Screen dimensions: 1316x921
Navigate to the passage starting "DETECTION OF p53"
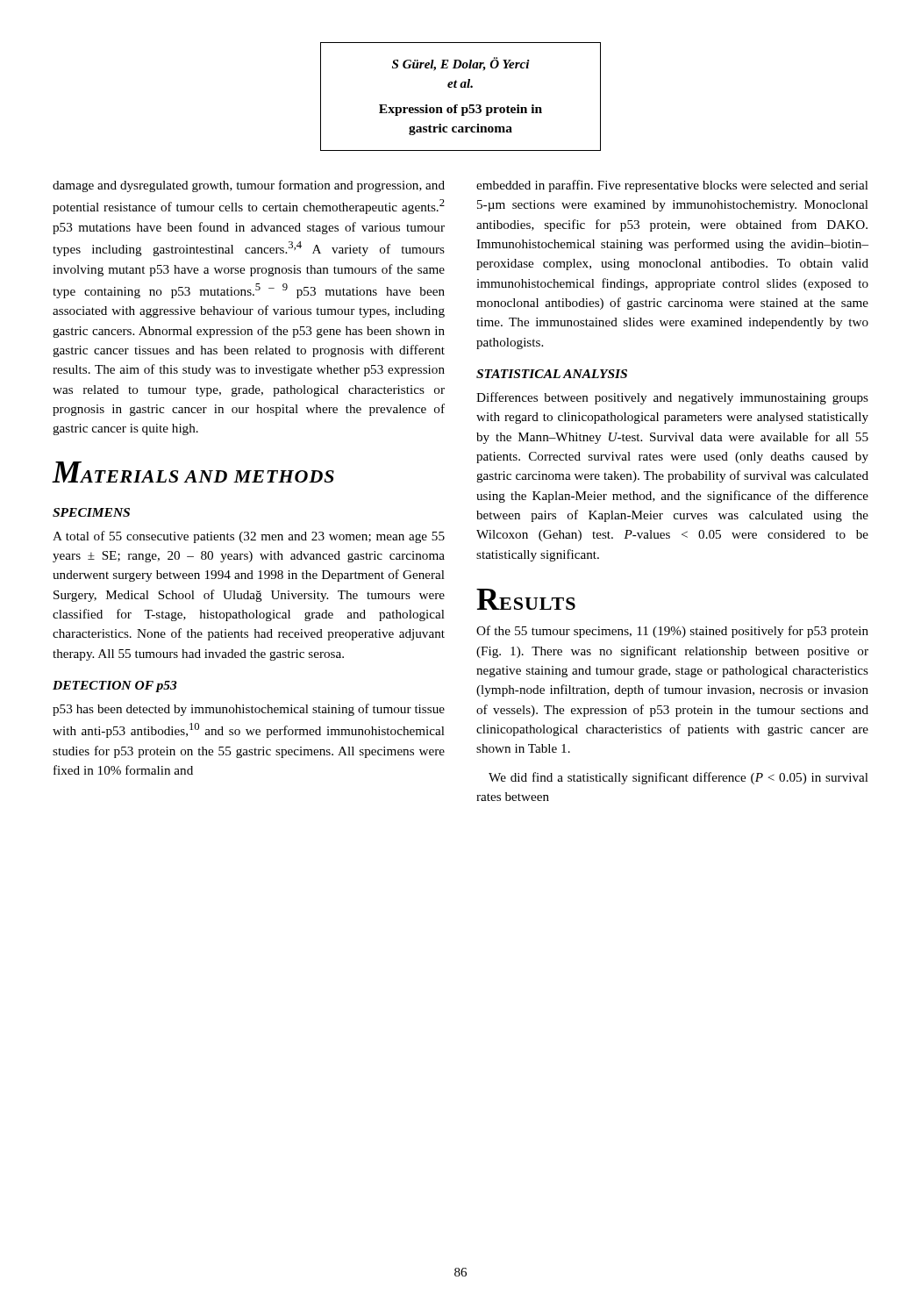115,685
